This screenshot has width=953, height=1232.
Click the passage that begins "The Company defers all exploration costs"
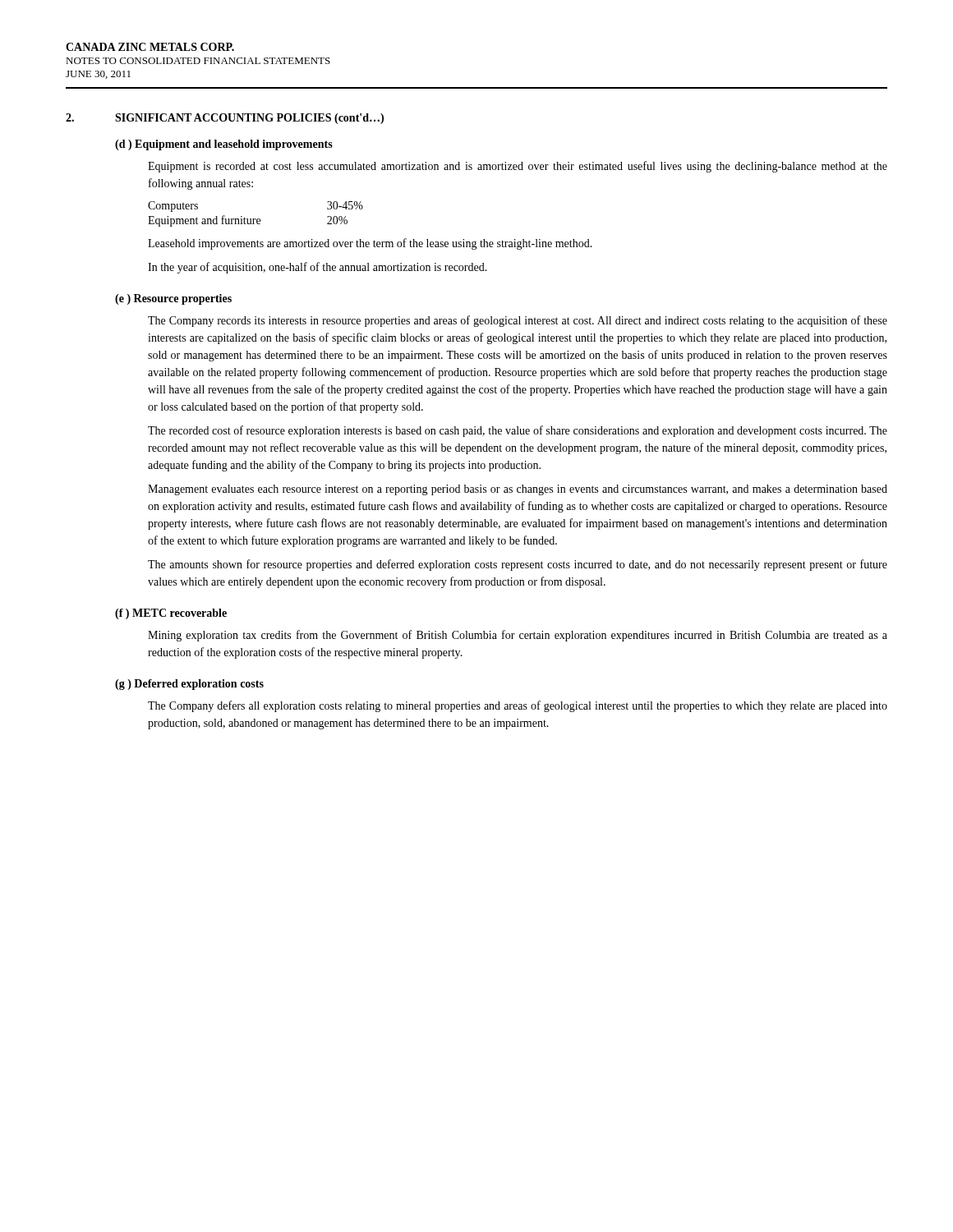coord(518,715)
